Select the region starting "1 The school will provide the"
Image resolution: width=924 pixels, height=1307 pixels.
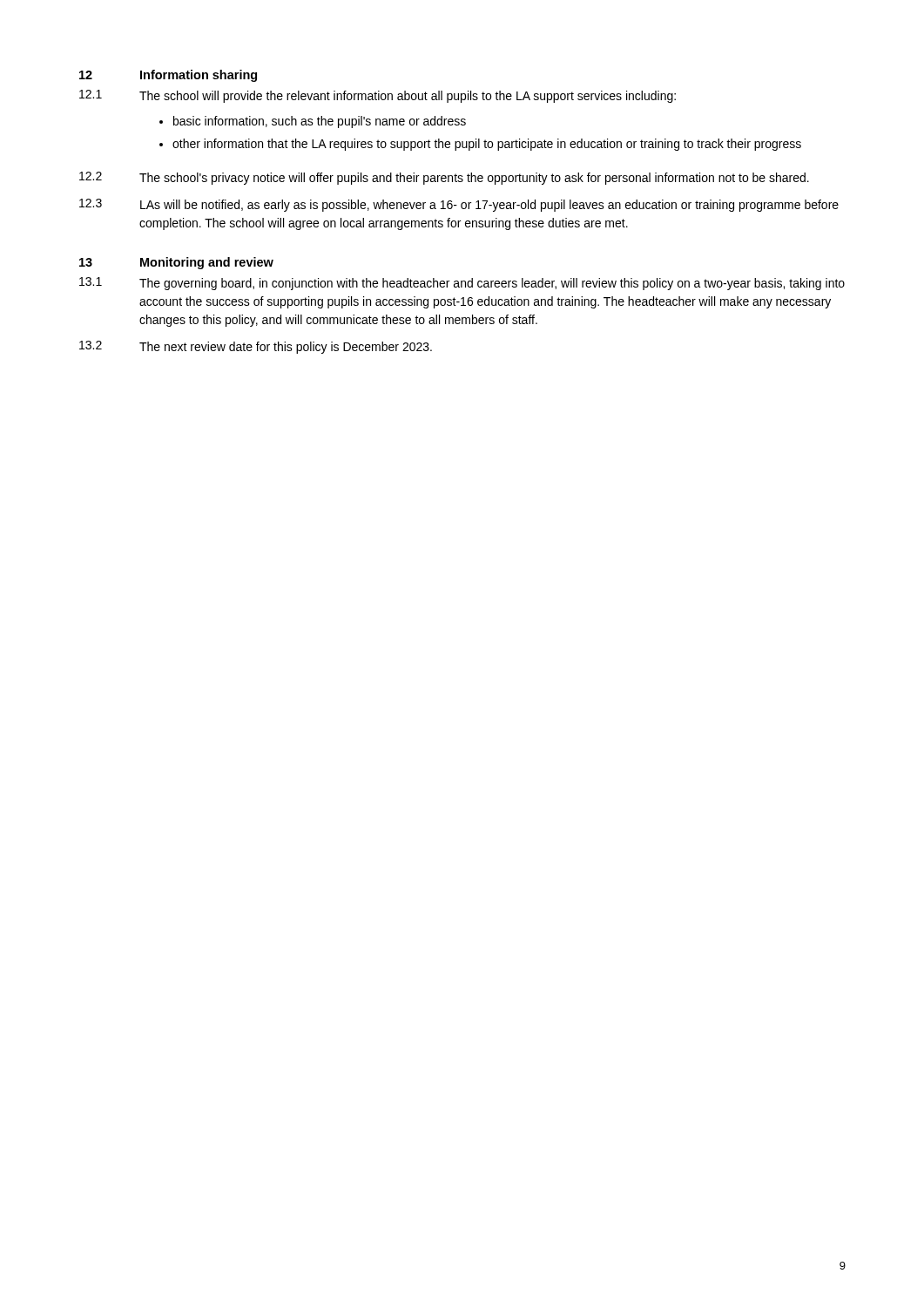[x=462, y=124]
